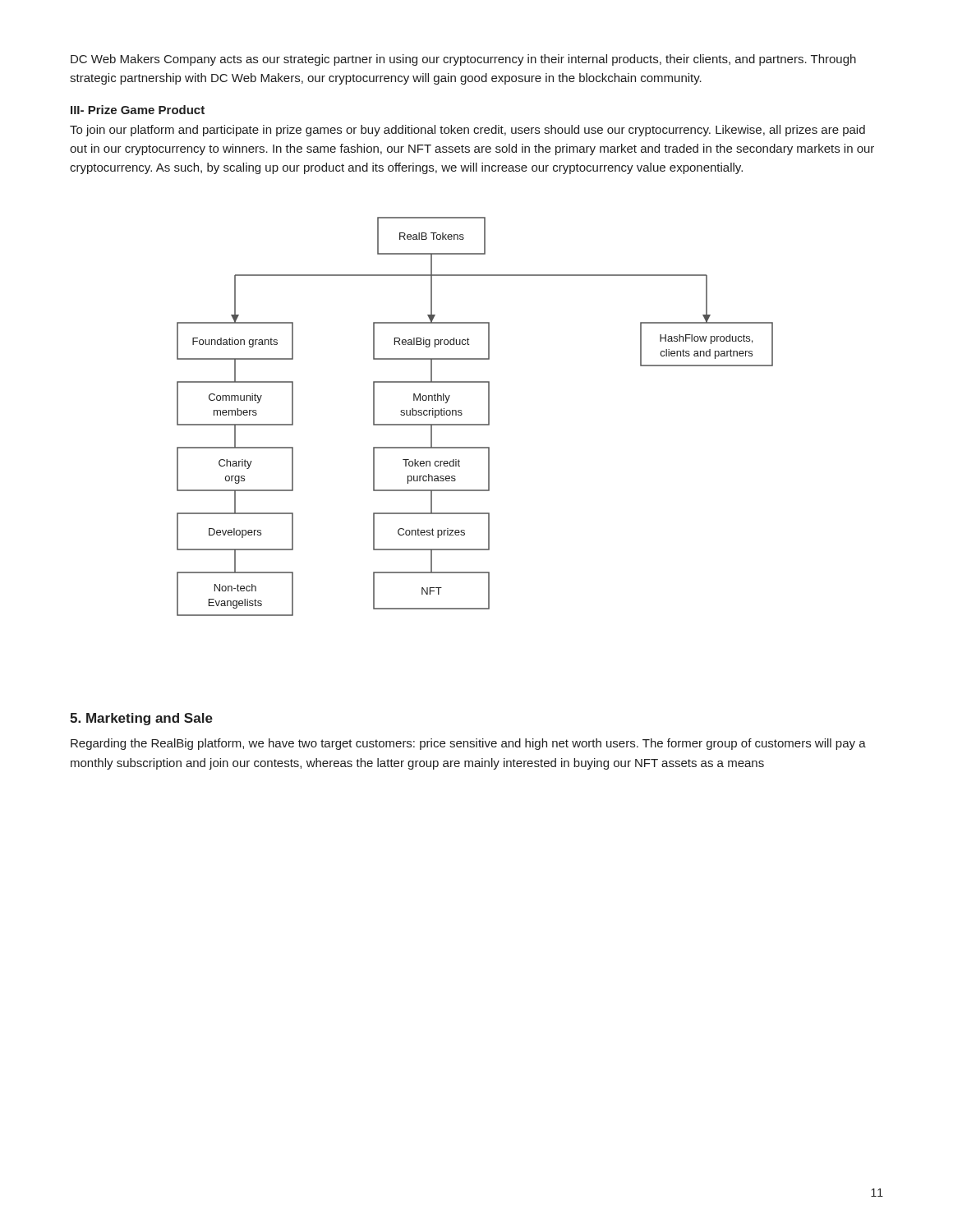953x1232 pixels.
Task: Point to the element starting "III- Prize Game Product"
Action: click(x=137, y=109)
